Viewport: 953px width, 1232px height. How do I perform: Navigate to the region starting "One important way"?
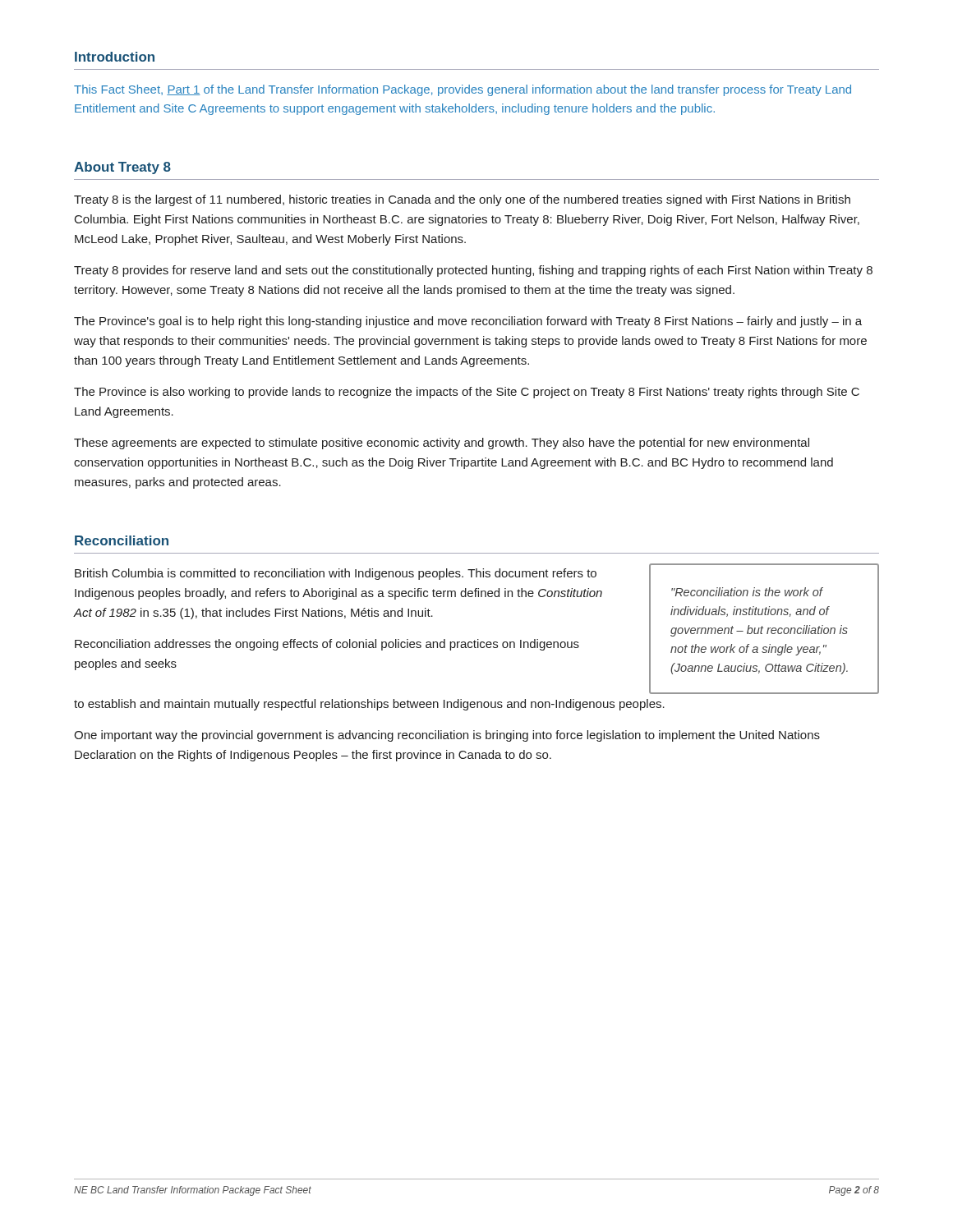tap(447, 745)
